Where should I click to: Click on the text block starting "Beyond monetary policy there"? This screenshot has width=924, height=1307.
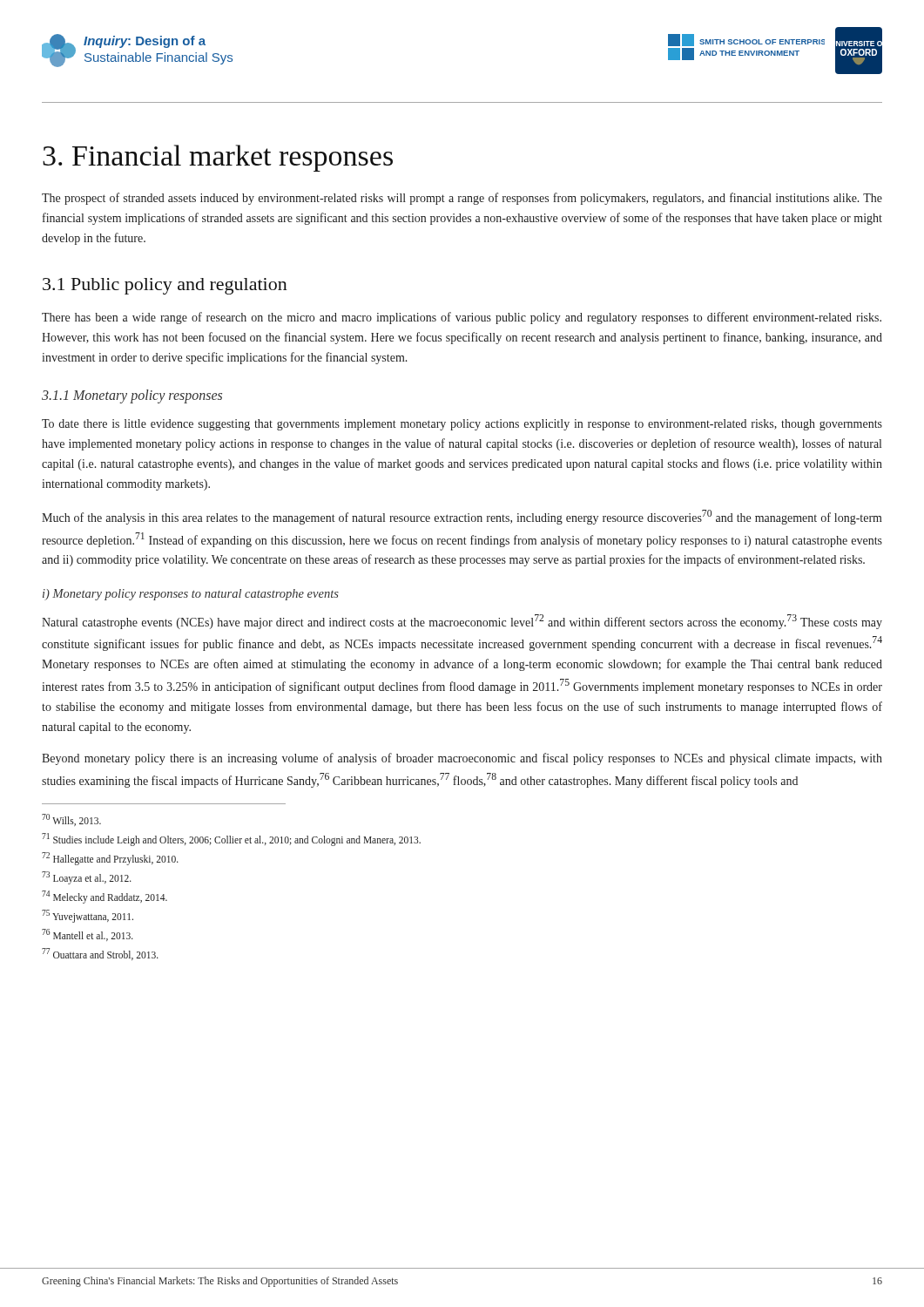pos(462,770)
